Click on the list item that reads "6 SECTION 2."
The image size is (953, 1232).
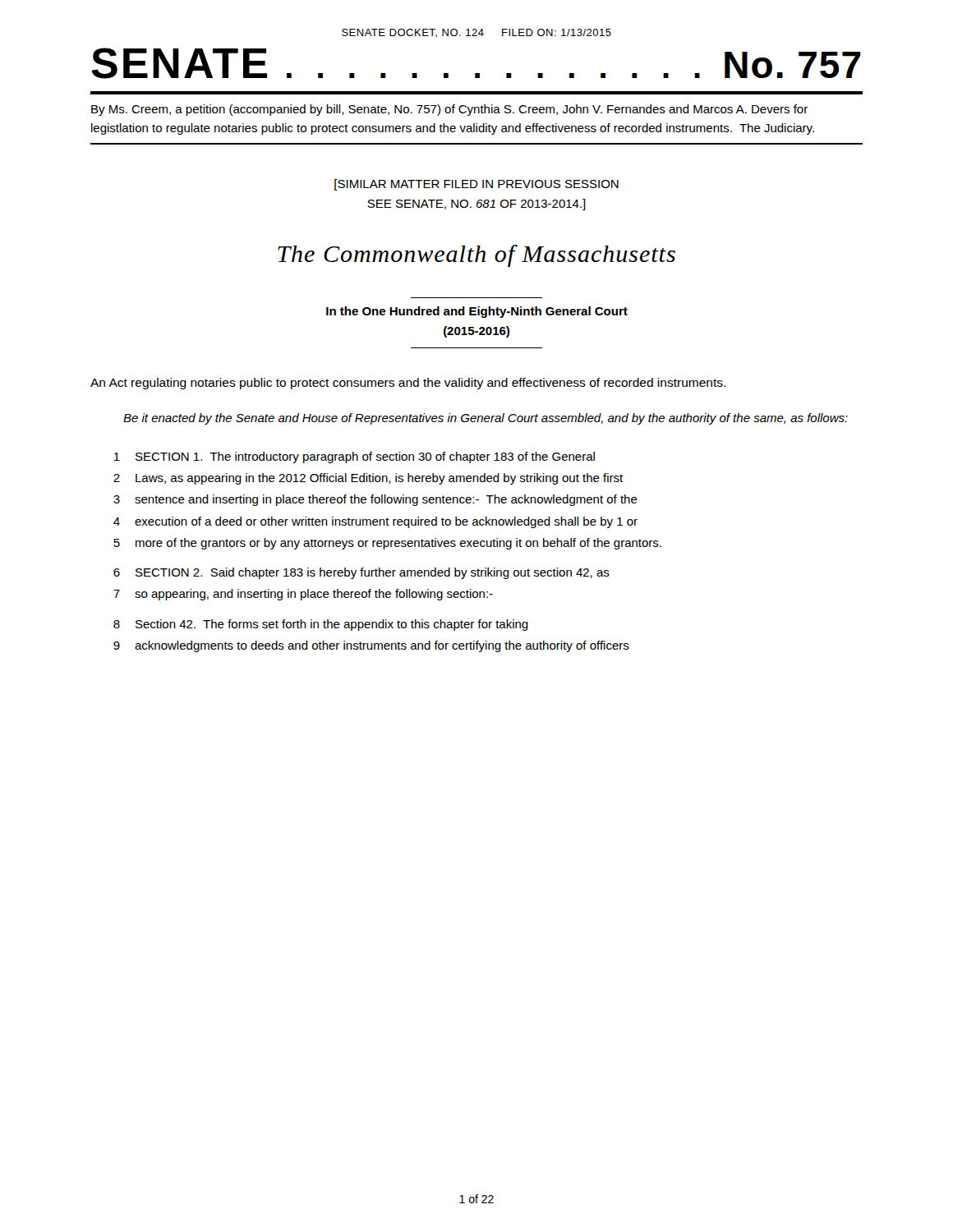tap(476, 573)
